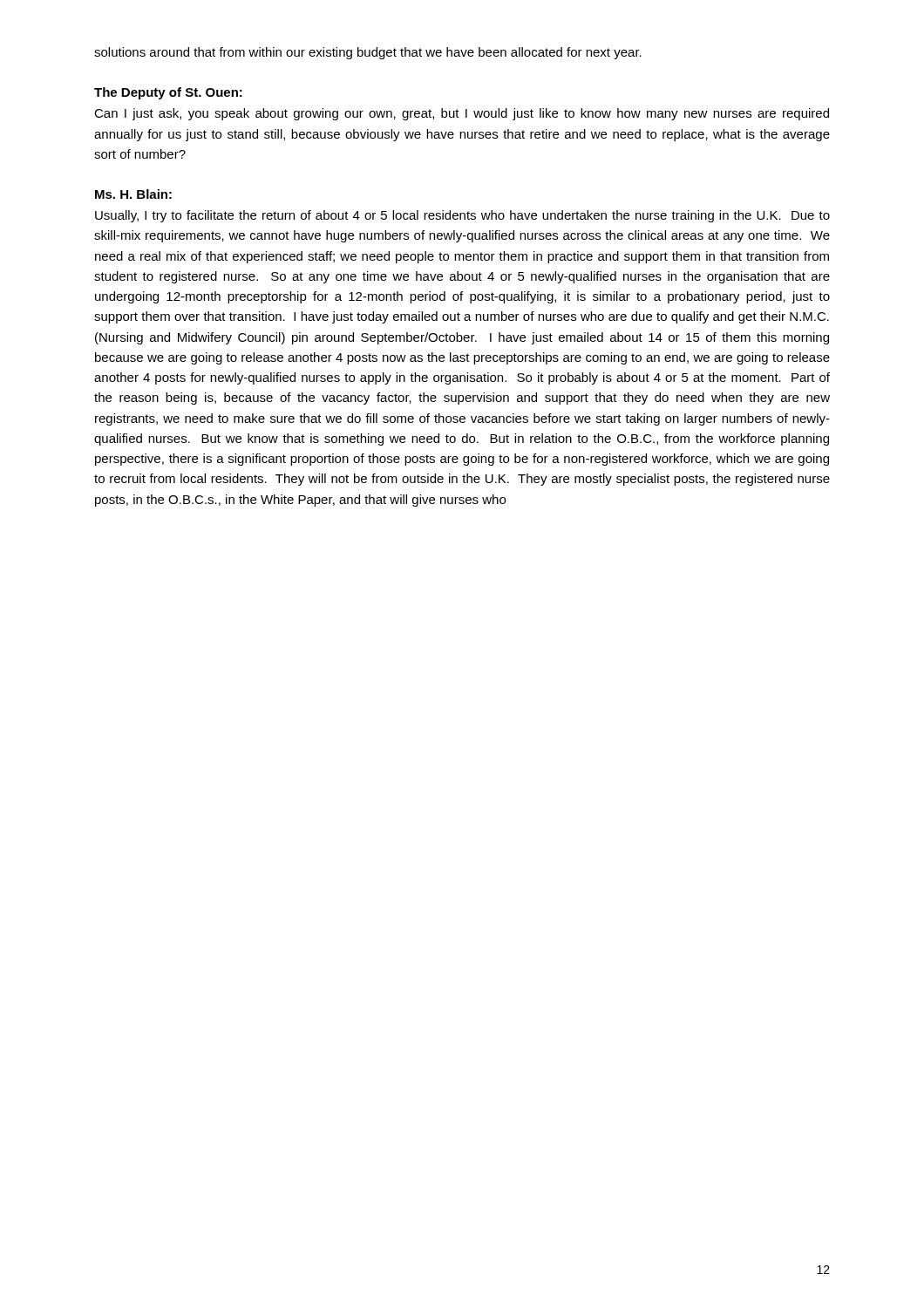This screenshot has width=924, height=1308.
Task: Locate the element starting "Ms. H. Blain:"
Action: [133, 194]
